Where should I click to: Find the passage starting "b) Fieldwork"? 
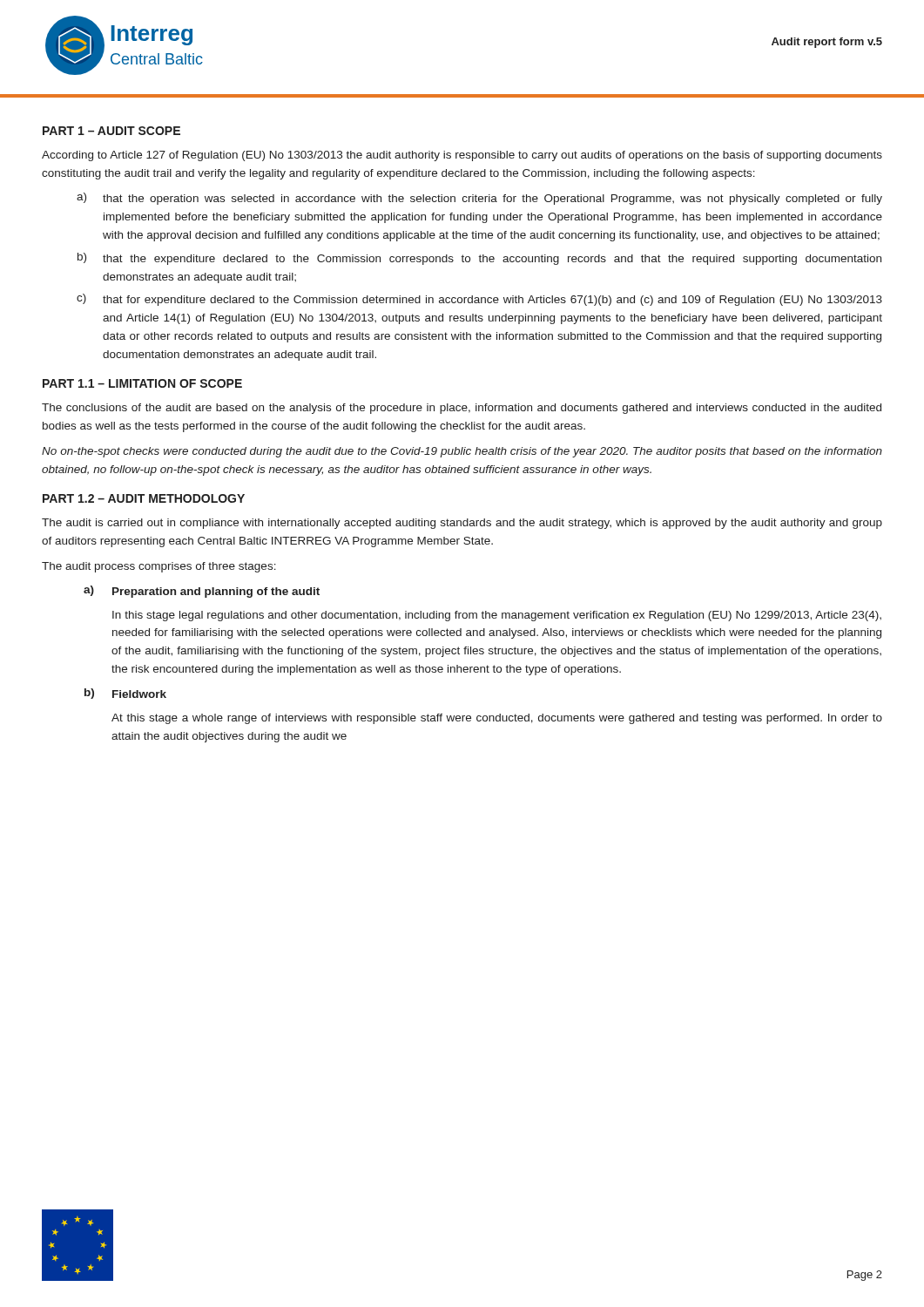tap(125, 694)
